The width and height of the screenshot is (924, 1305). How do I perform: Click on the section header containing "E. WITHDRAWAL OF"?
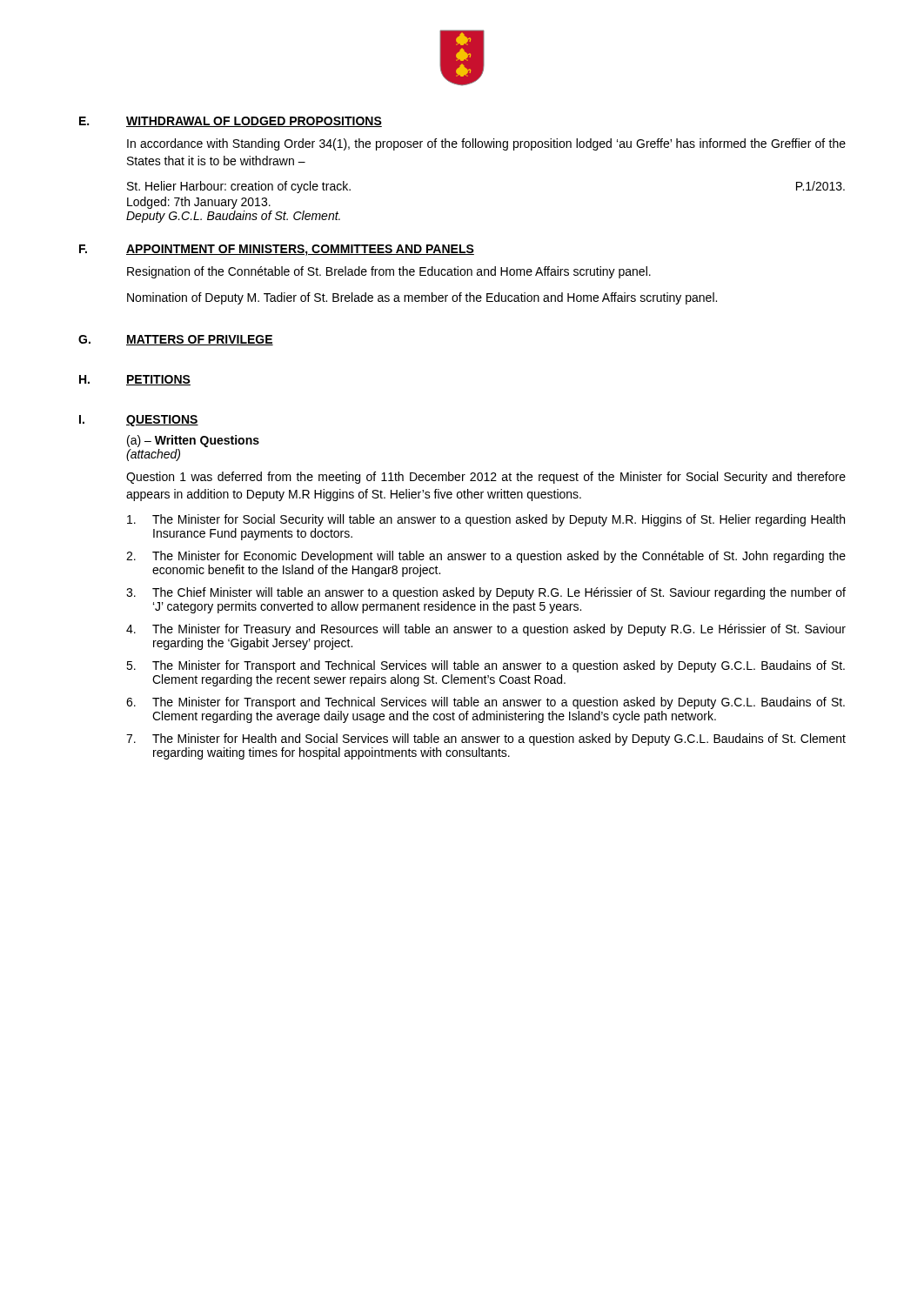(230, 121)
